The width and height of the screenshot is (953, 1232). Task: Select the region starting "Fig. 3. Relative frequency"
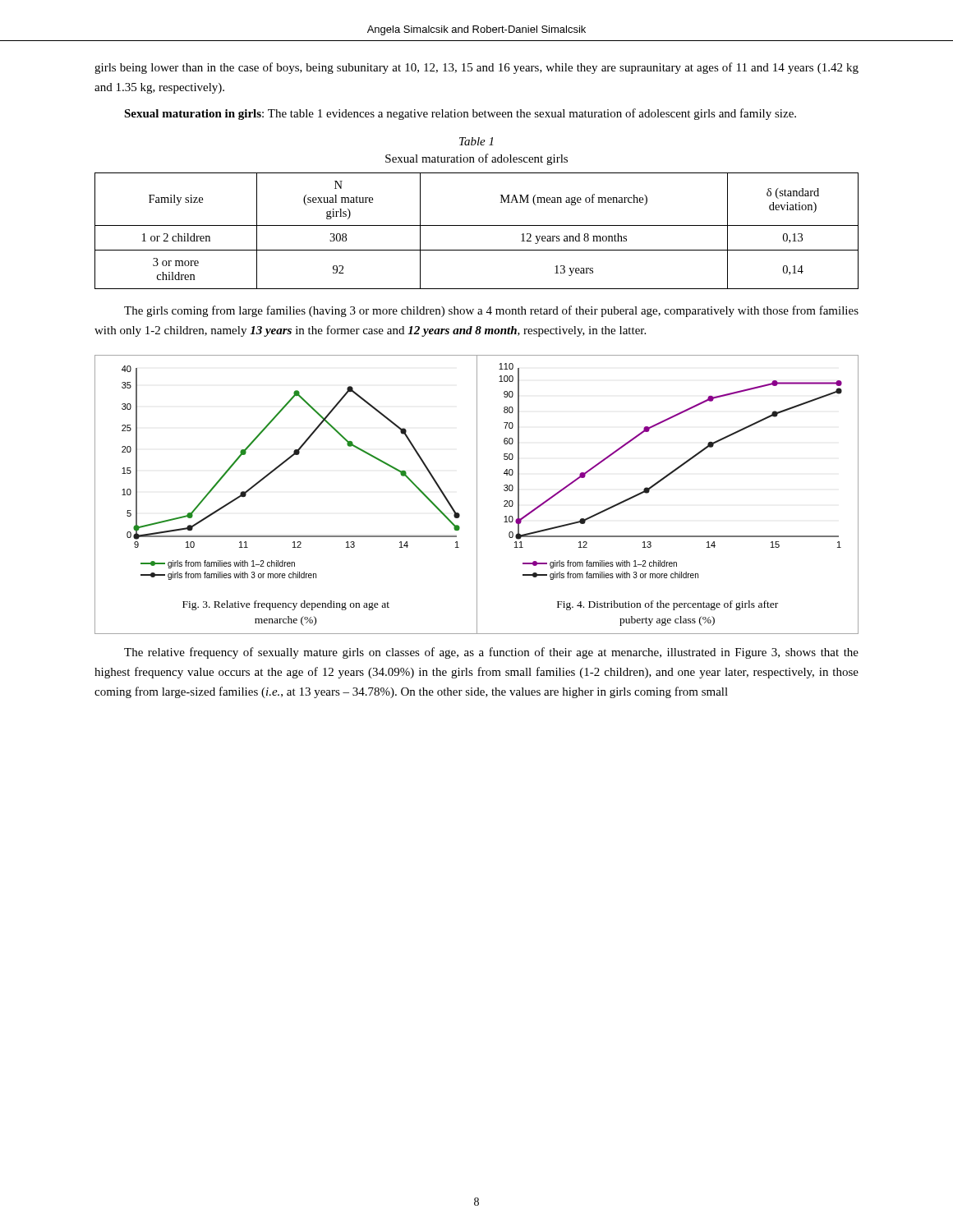[286, 612]
